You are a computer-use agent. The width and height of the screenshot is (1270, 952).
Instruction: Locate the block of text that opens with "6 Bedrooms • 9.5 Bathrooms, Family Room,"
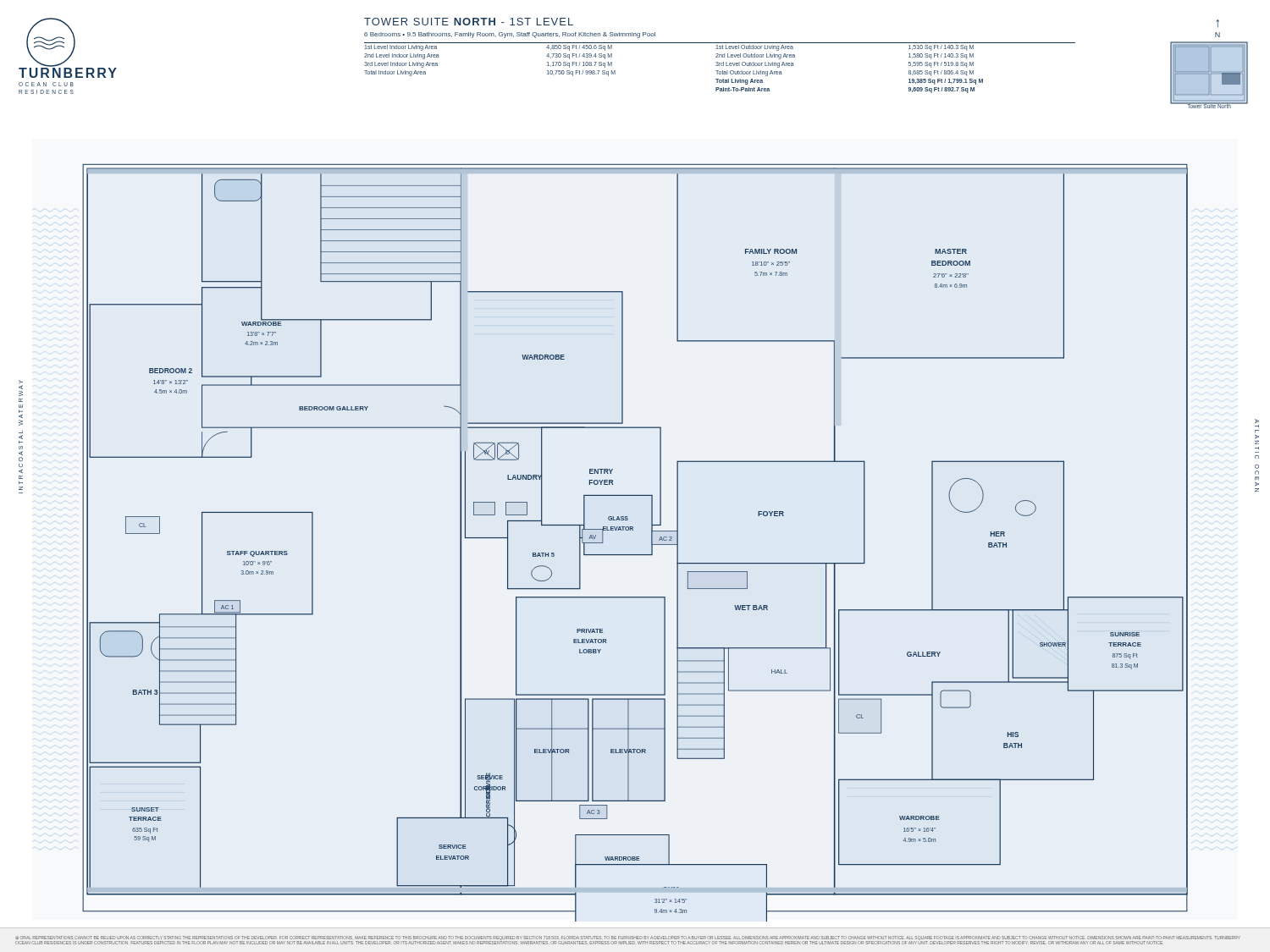[510, 34]
